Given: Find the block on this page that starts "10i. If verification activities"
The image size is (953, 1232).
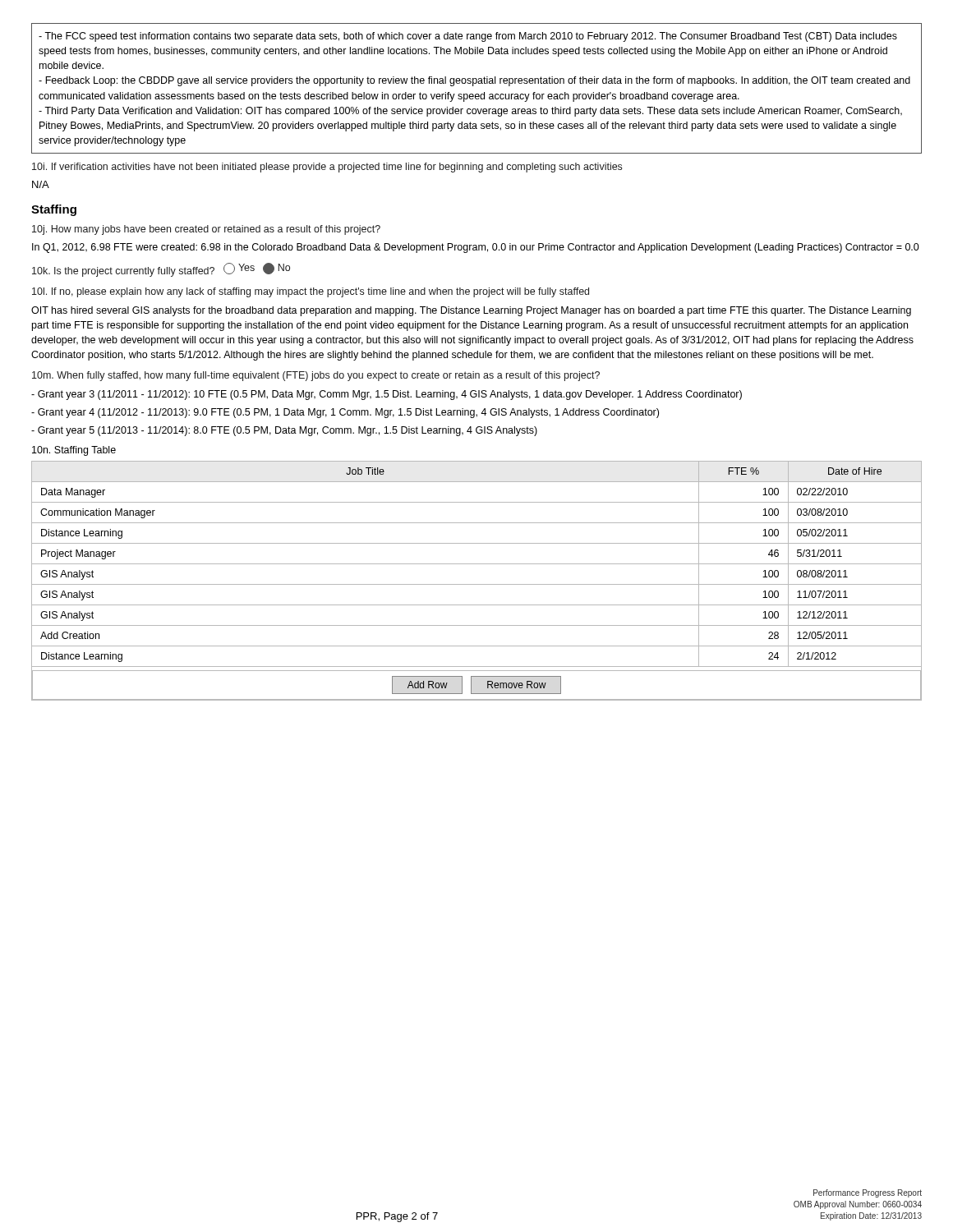Looking at the screenshot, I should (327, 167).
